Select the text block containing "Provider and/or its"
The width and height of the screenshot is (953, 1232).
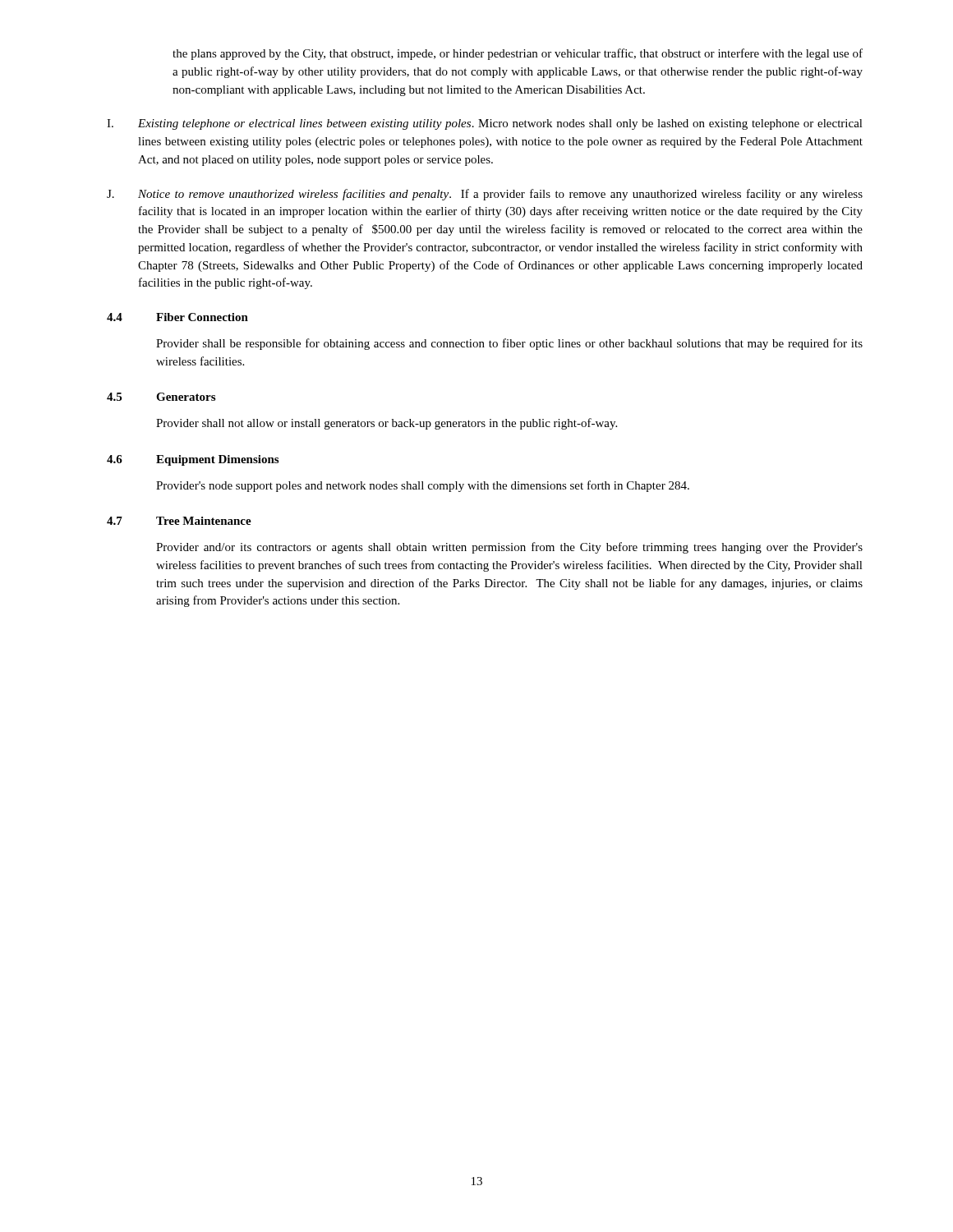pos(509,574)
